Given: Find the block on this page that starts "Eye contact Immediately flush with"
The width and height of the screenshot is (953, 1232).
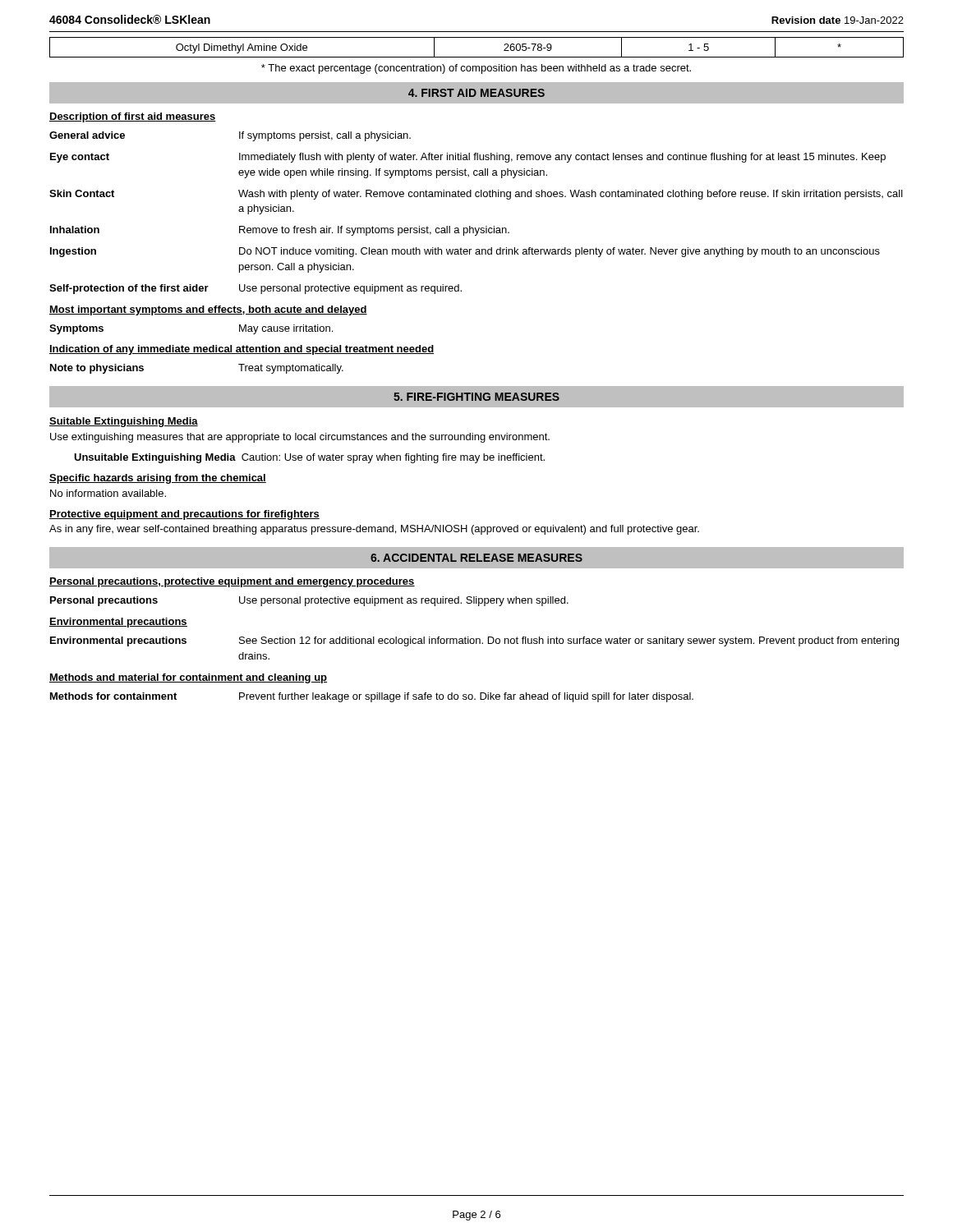Looking at the screenshot, I should [476, 165].
